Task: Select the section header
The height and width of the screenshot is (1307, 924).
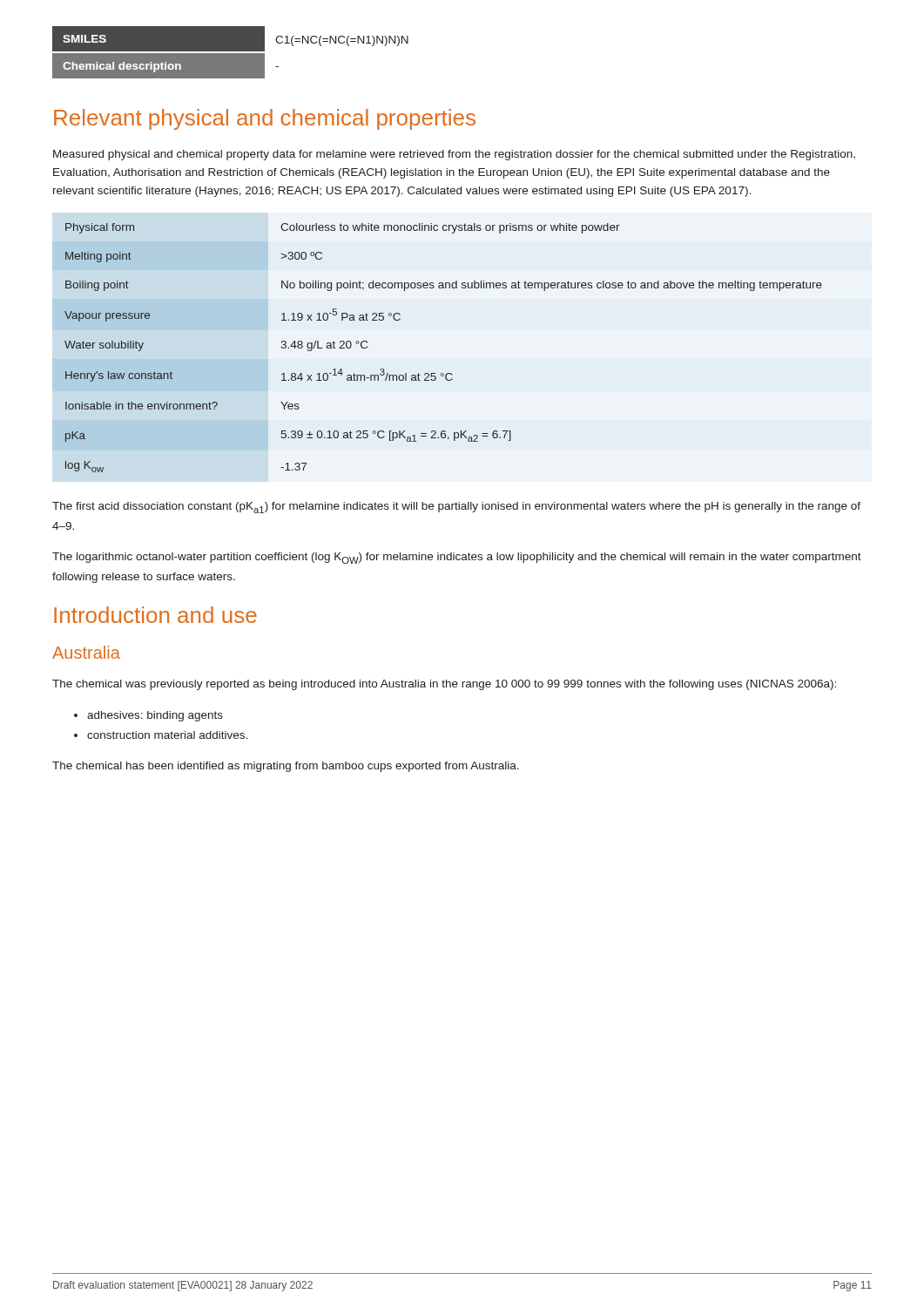Action: (462, 653)
